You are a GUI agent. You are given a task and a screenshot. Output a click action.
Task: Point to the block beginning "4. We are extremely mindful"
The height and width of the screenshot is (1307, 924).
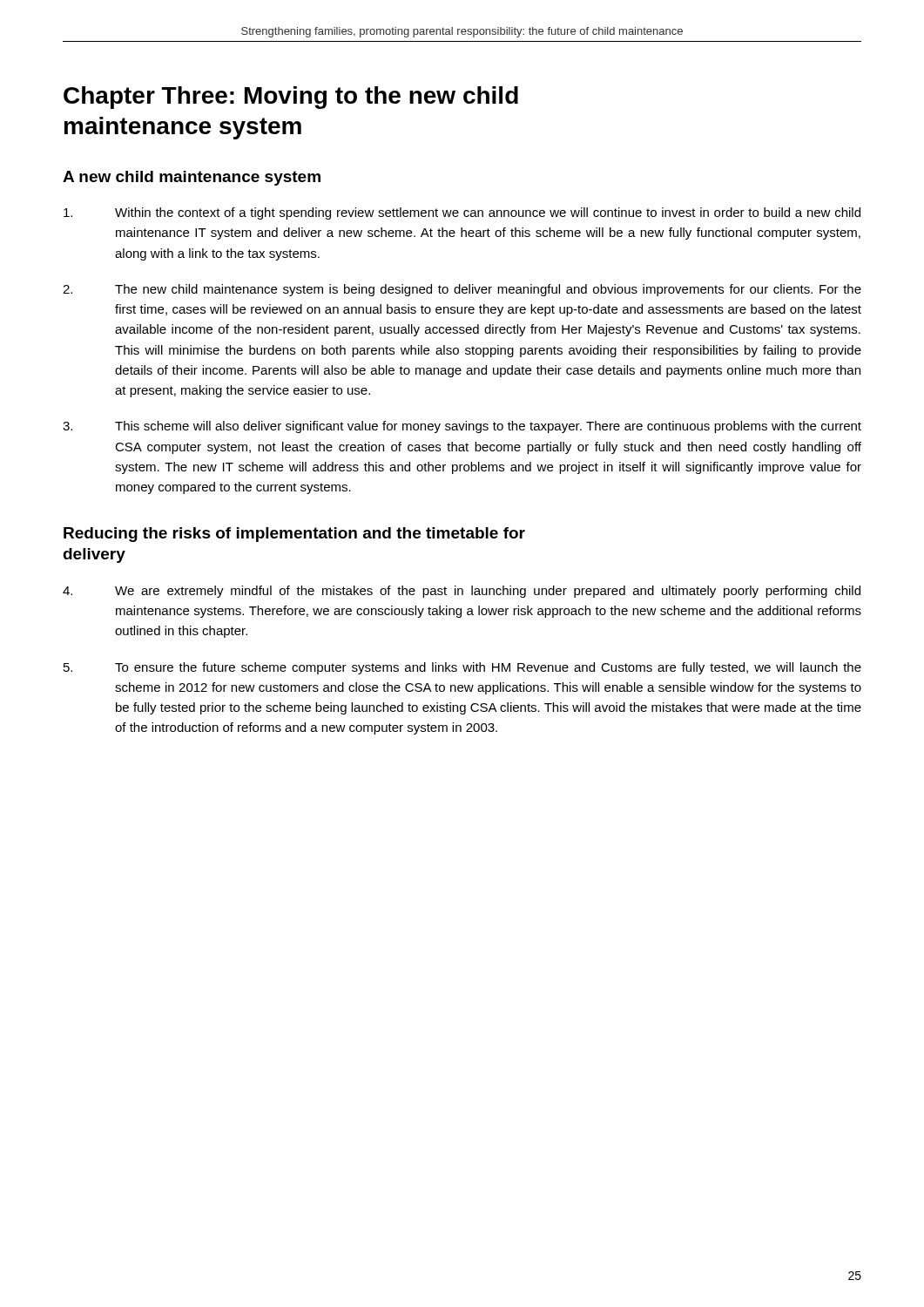pos(462,610)
